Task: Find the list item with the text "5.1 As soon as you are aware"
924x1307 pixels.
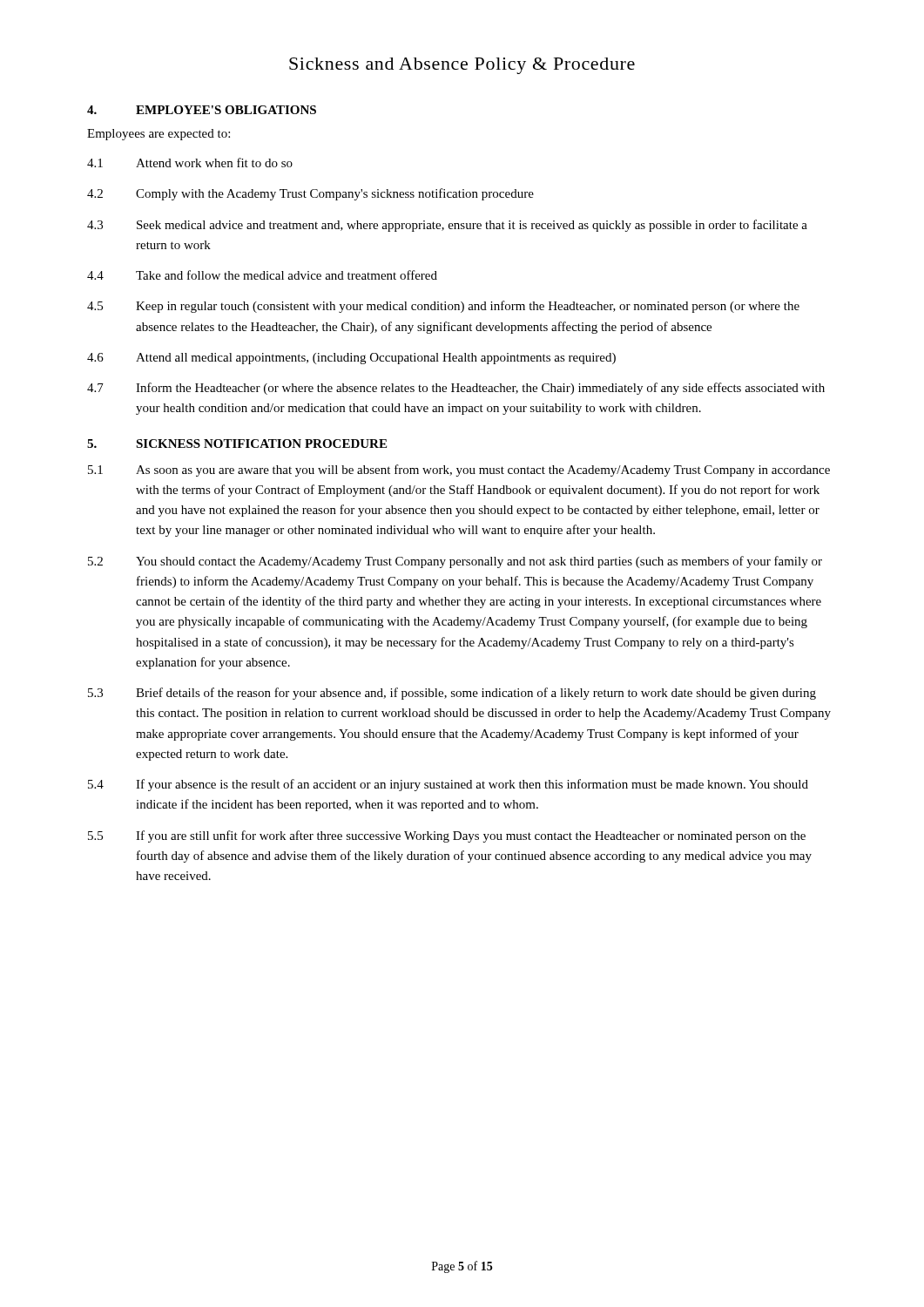Action: (x=462, y=500)
